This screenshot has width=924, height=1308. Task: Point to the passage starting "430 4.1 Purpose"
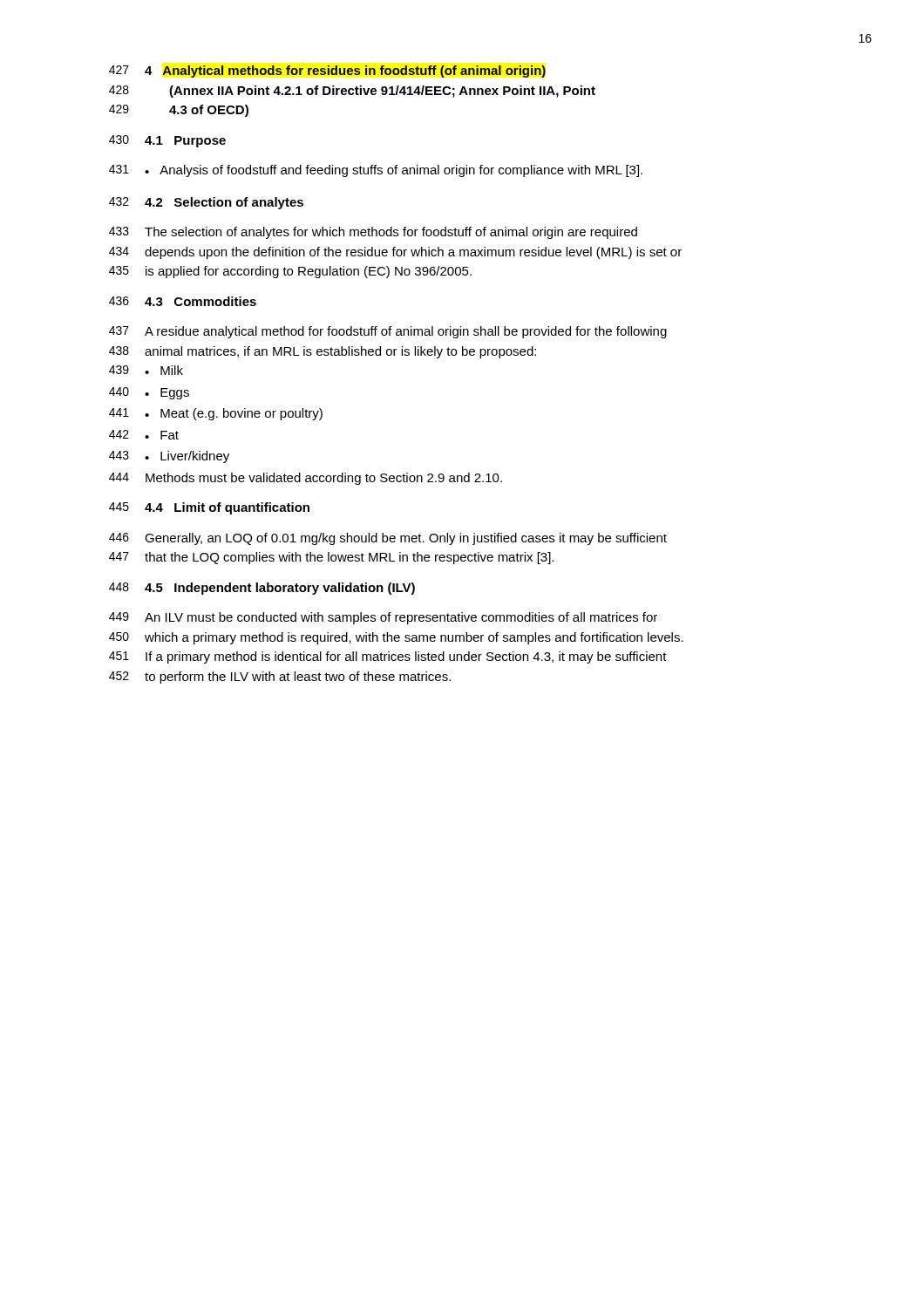(185, 141)
